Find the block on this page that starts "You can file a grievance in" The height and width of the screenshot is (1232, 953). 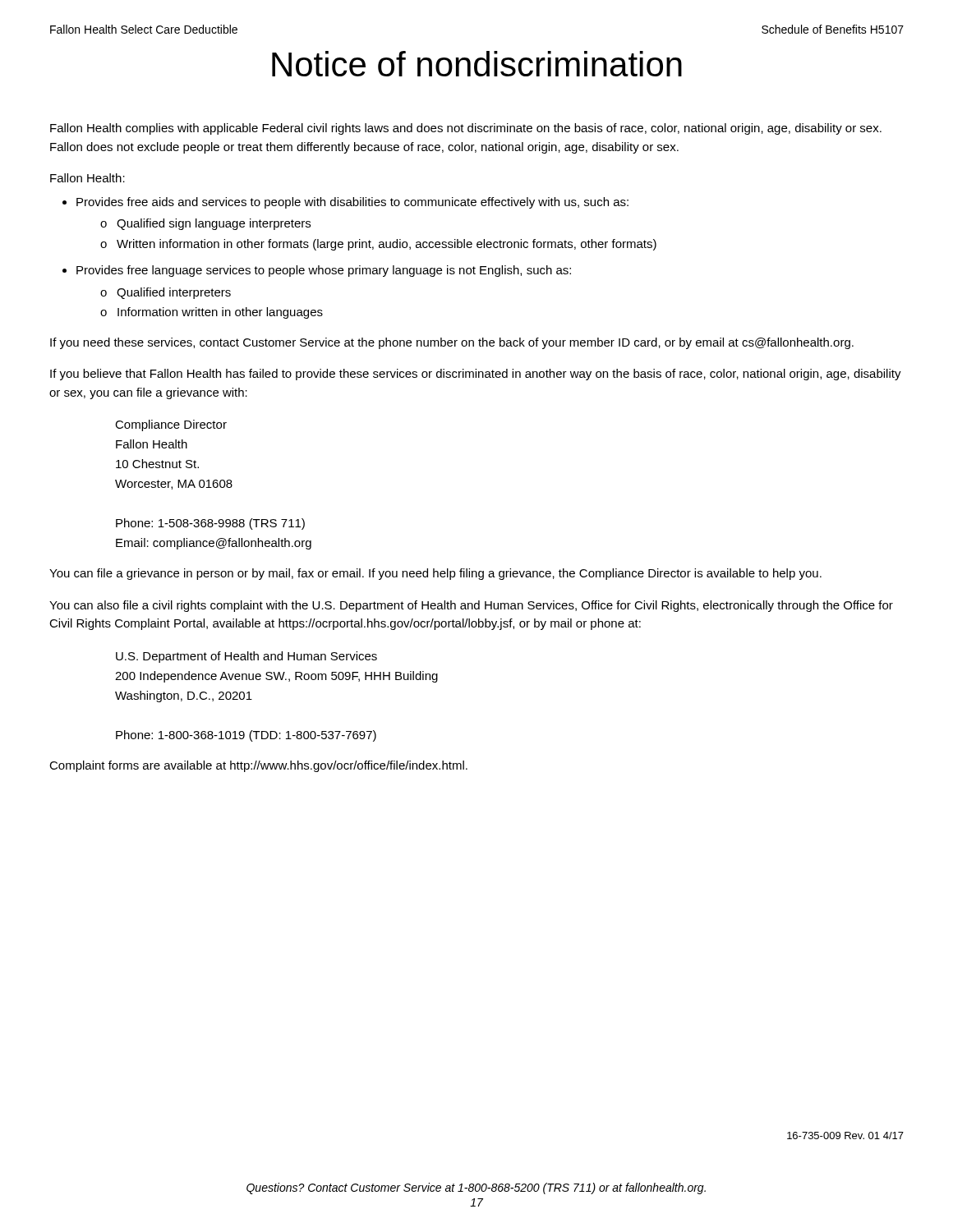tap(476, 573)
